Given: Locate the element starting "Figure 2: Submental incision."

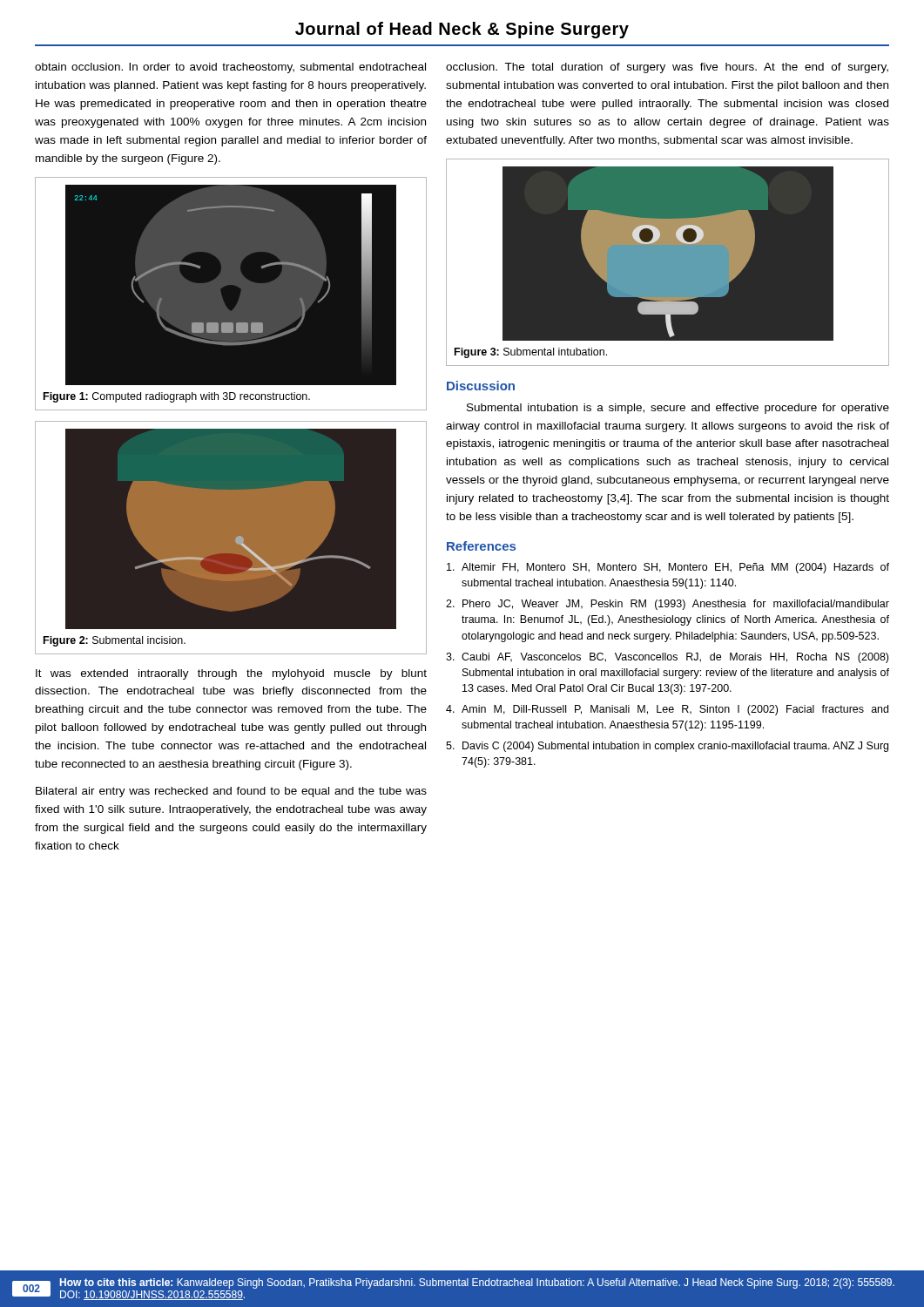Looking at the screenshot, I should (x=114, y=640).
